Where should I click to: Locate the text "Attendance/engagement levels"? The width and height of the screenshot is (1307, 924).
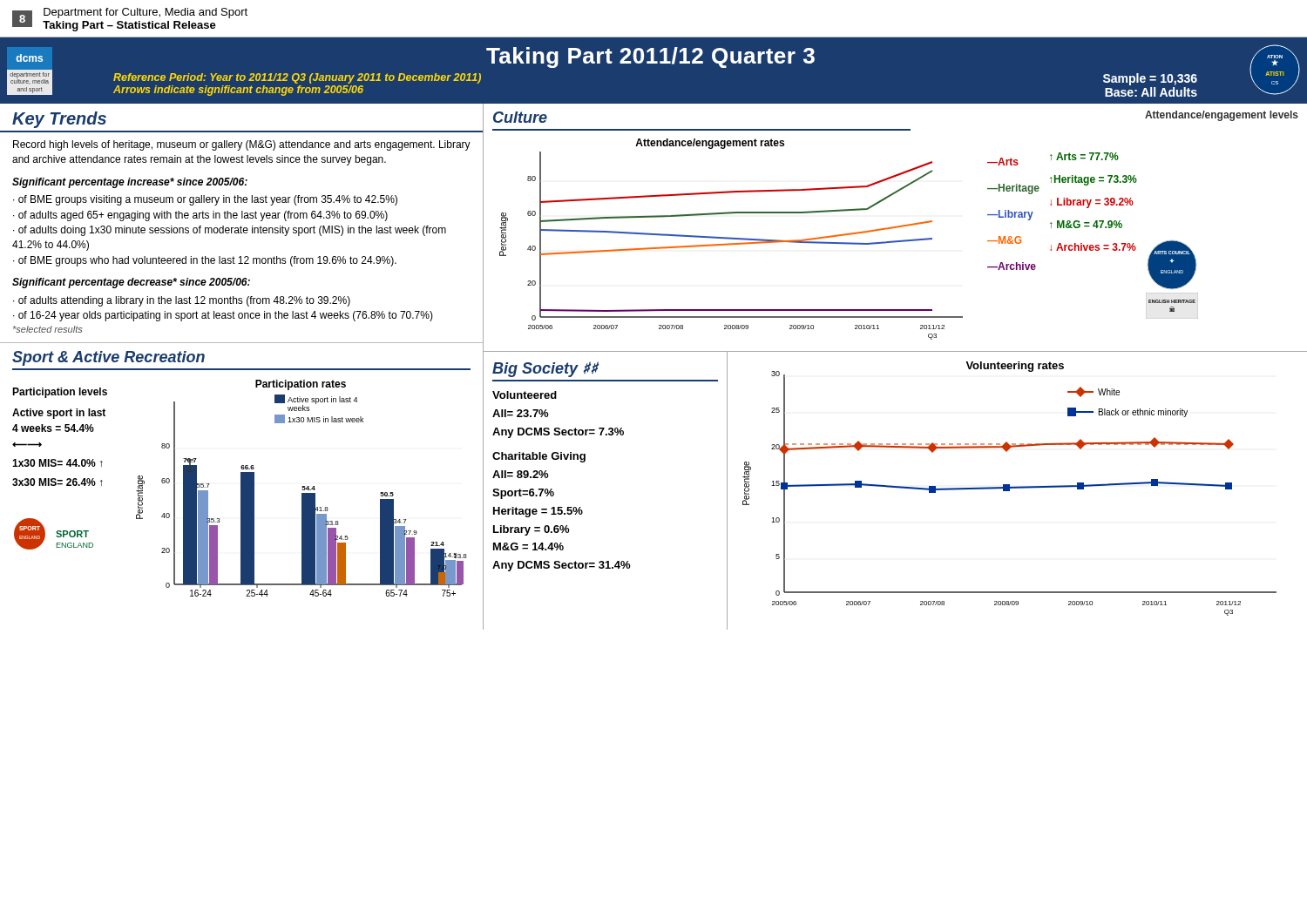click(1222, 115)
